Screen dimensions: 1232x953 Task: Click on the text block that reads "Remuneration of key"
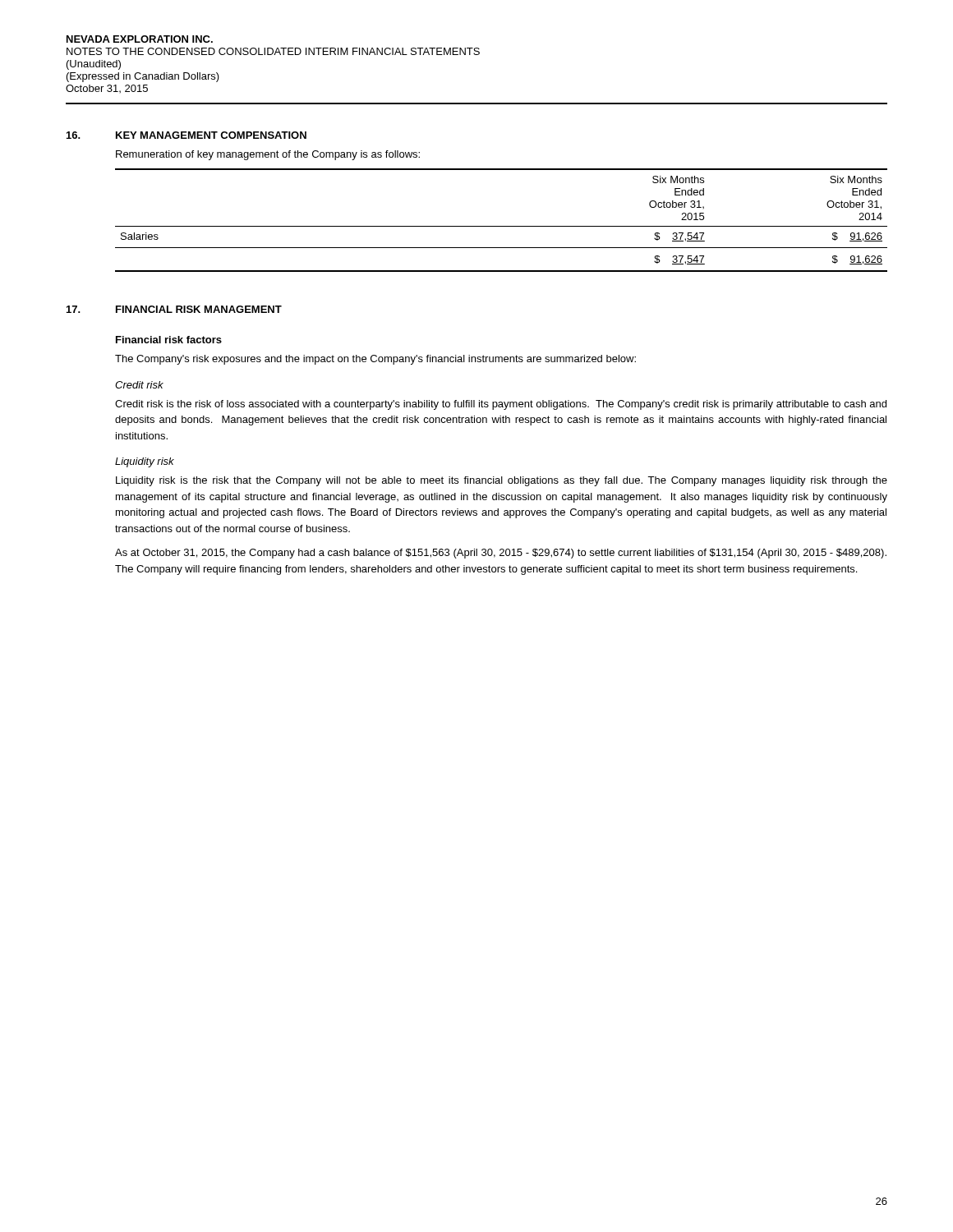[268, 154]
